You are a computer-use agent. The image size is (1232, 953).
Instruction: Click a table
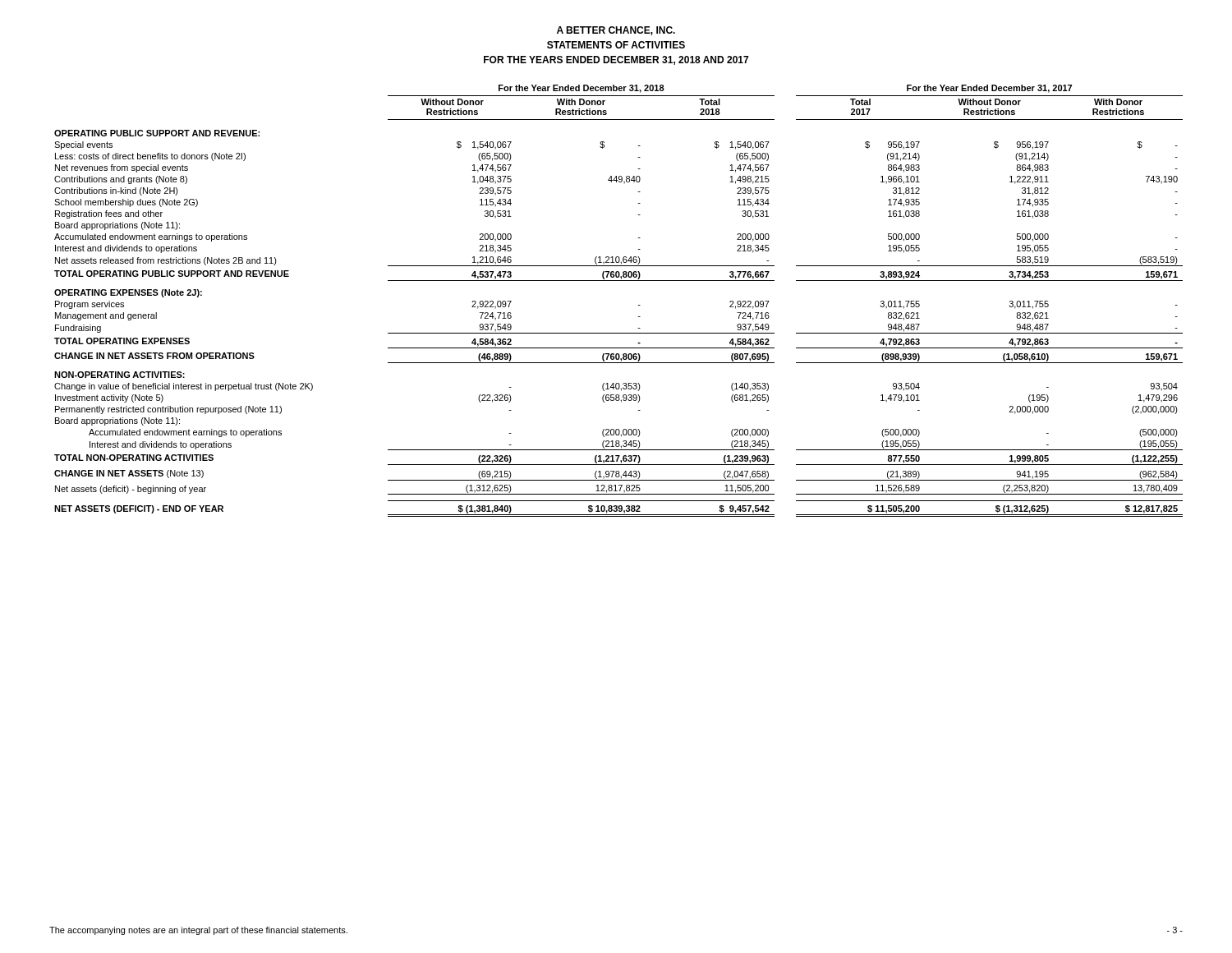(616, 292)
